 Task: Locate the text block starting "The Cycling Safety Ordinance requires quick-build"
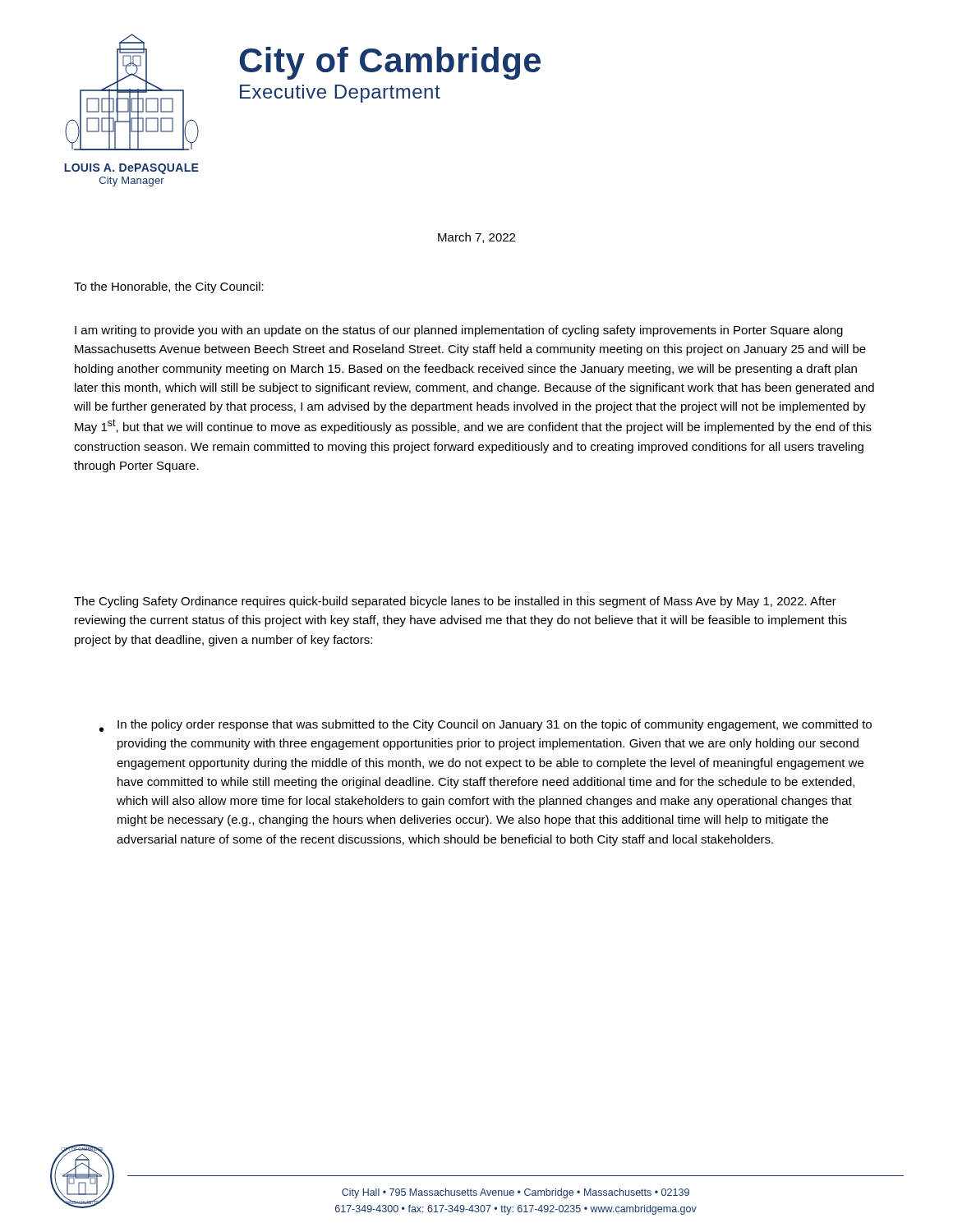[x=460, y=620]
